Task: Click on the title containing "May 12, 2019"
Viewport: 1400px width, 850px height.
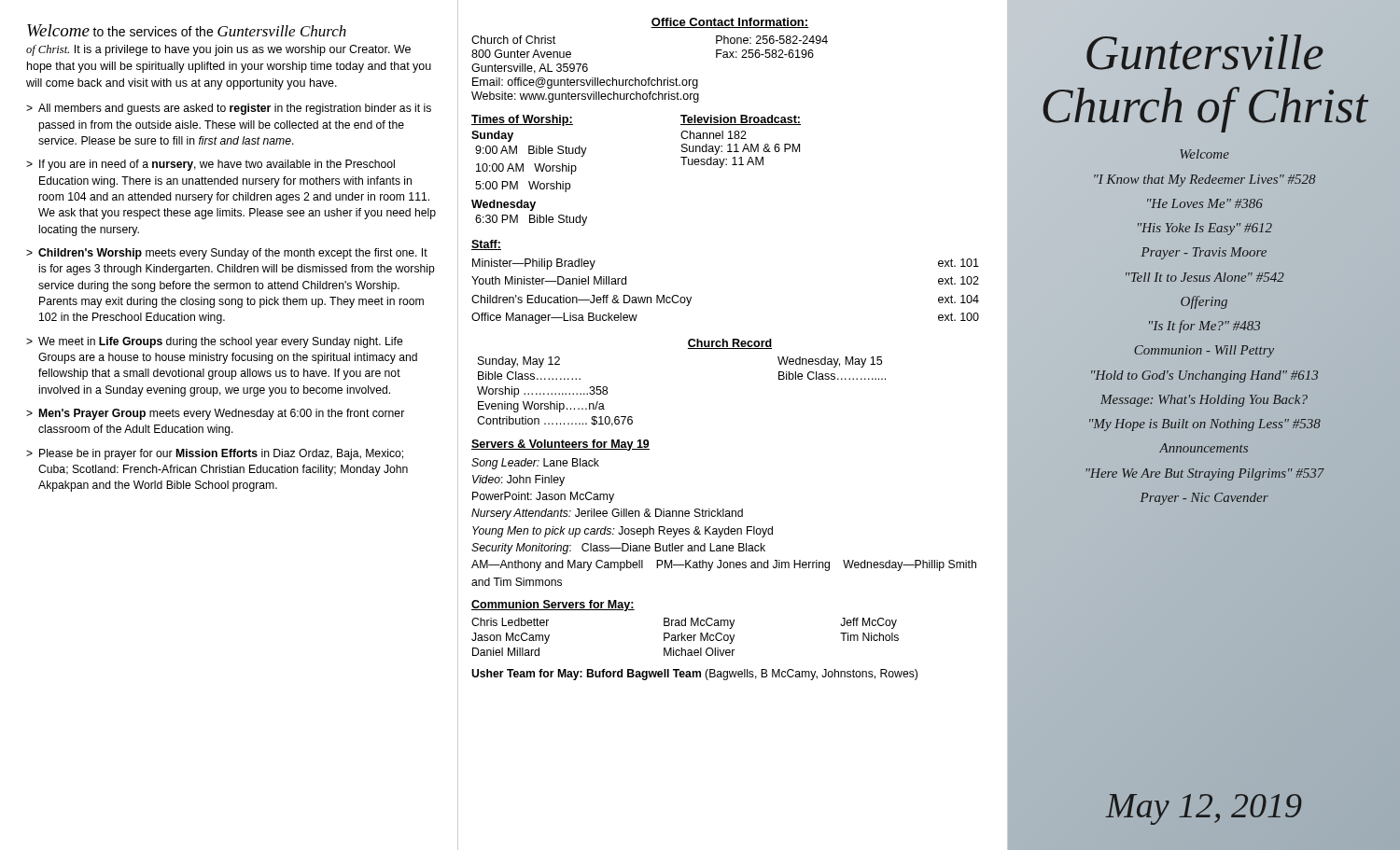Action: [x=1204, y=805]
